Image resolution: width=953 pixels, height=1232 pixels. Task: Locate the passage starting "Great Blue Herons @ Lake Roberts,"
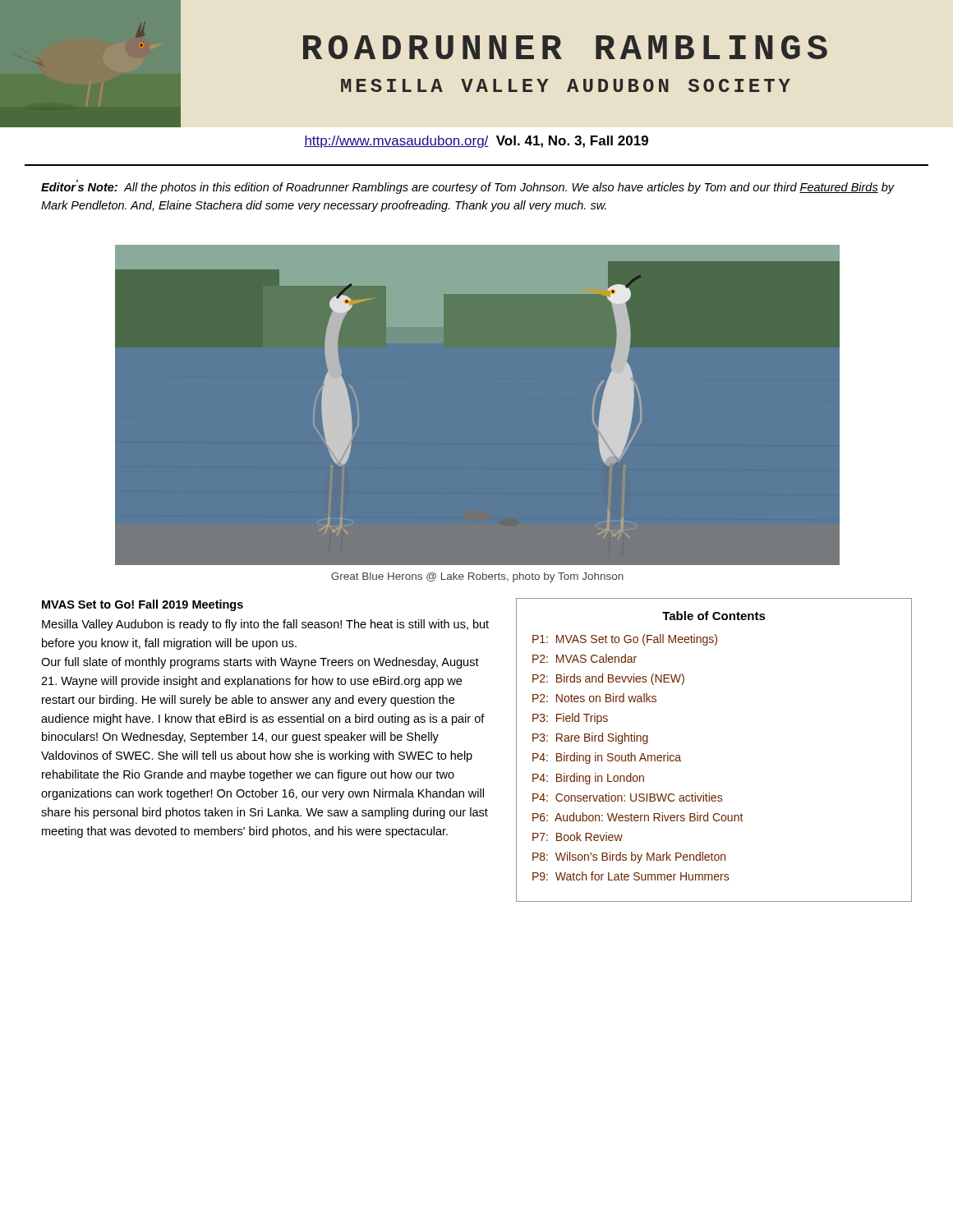tap(477, 576)
